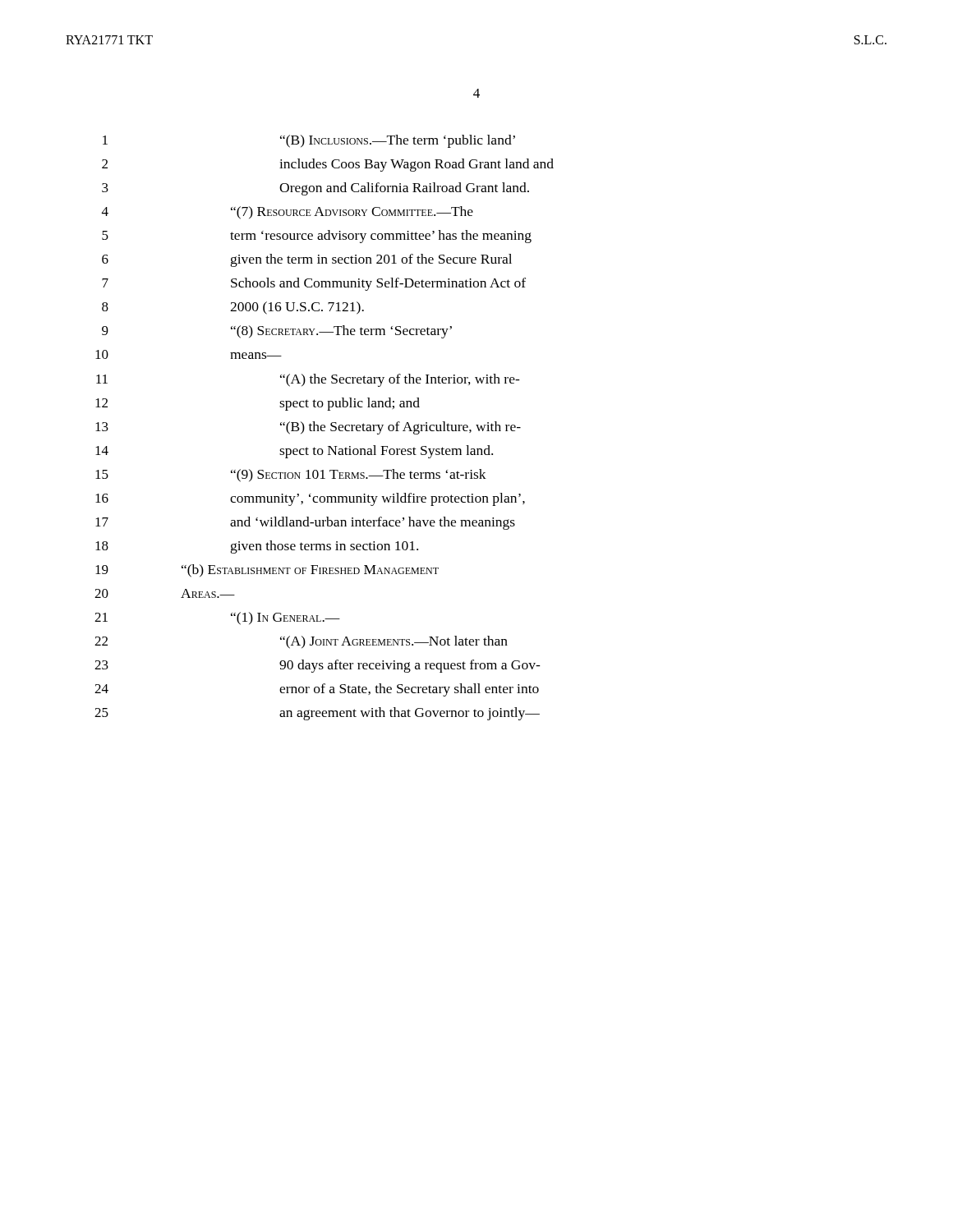Click the passage that begins "8 2000 (16 U.S.C."
Screen dimensions: 1232x953
point(233,308)
